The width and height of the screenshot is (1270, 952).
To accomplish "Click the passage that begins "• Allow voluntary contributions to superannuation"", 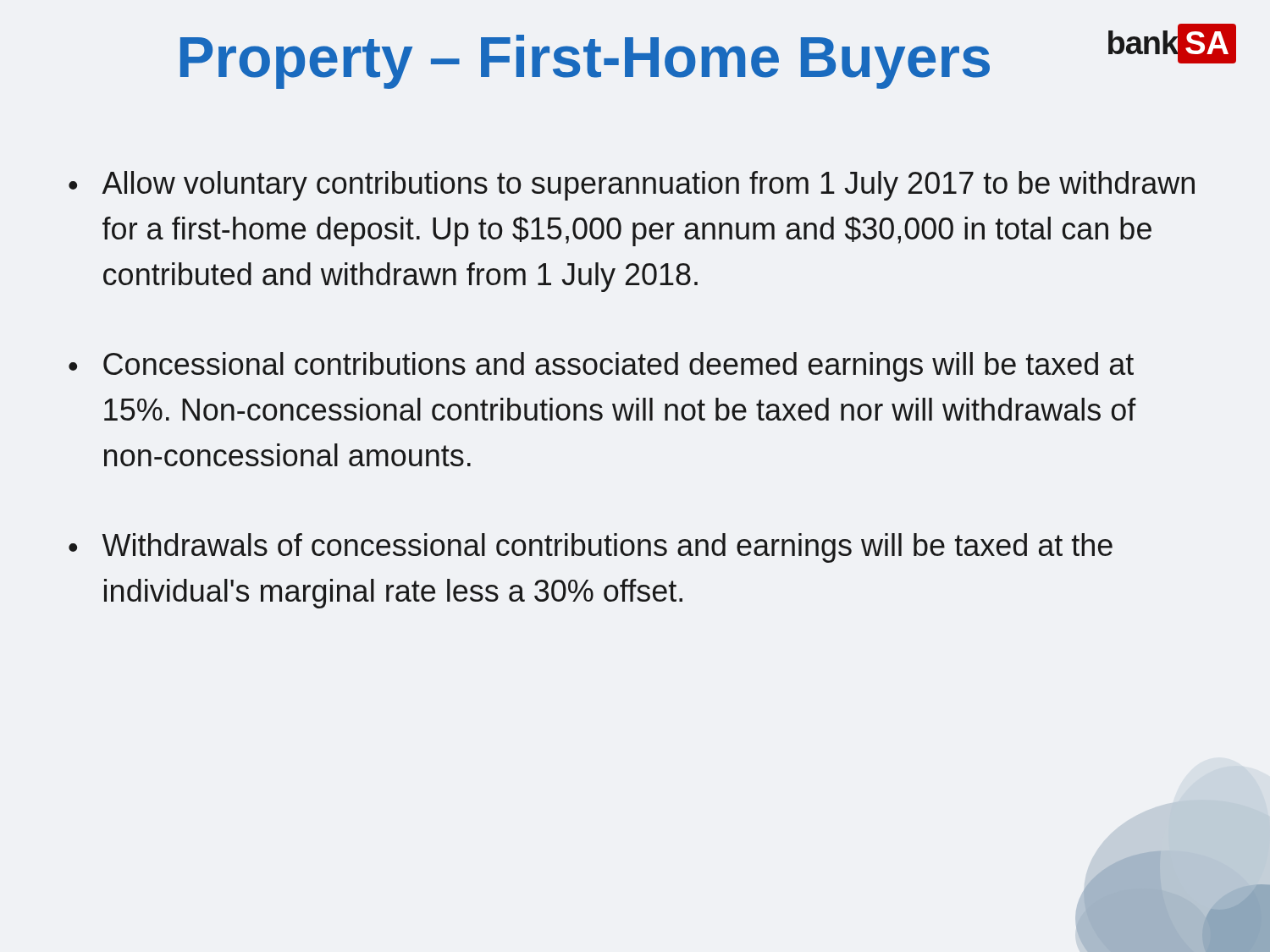I will [635, 229].
